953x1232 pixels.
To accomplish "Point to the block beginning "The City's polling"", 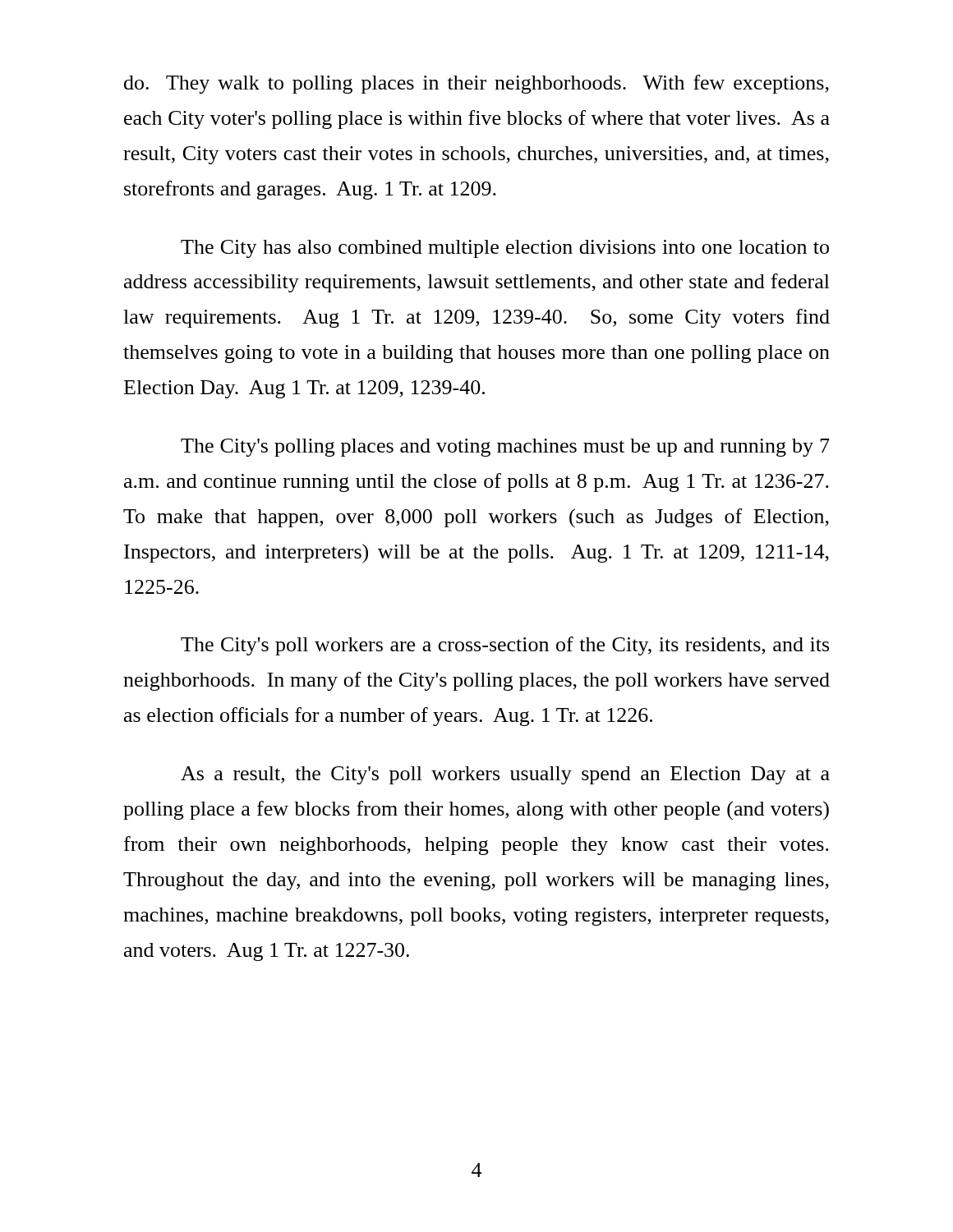I will [476, 516].
